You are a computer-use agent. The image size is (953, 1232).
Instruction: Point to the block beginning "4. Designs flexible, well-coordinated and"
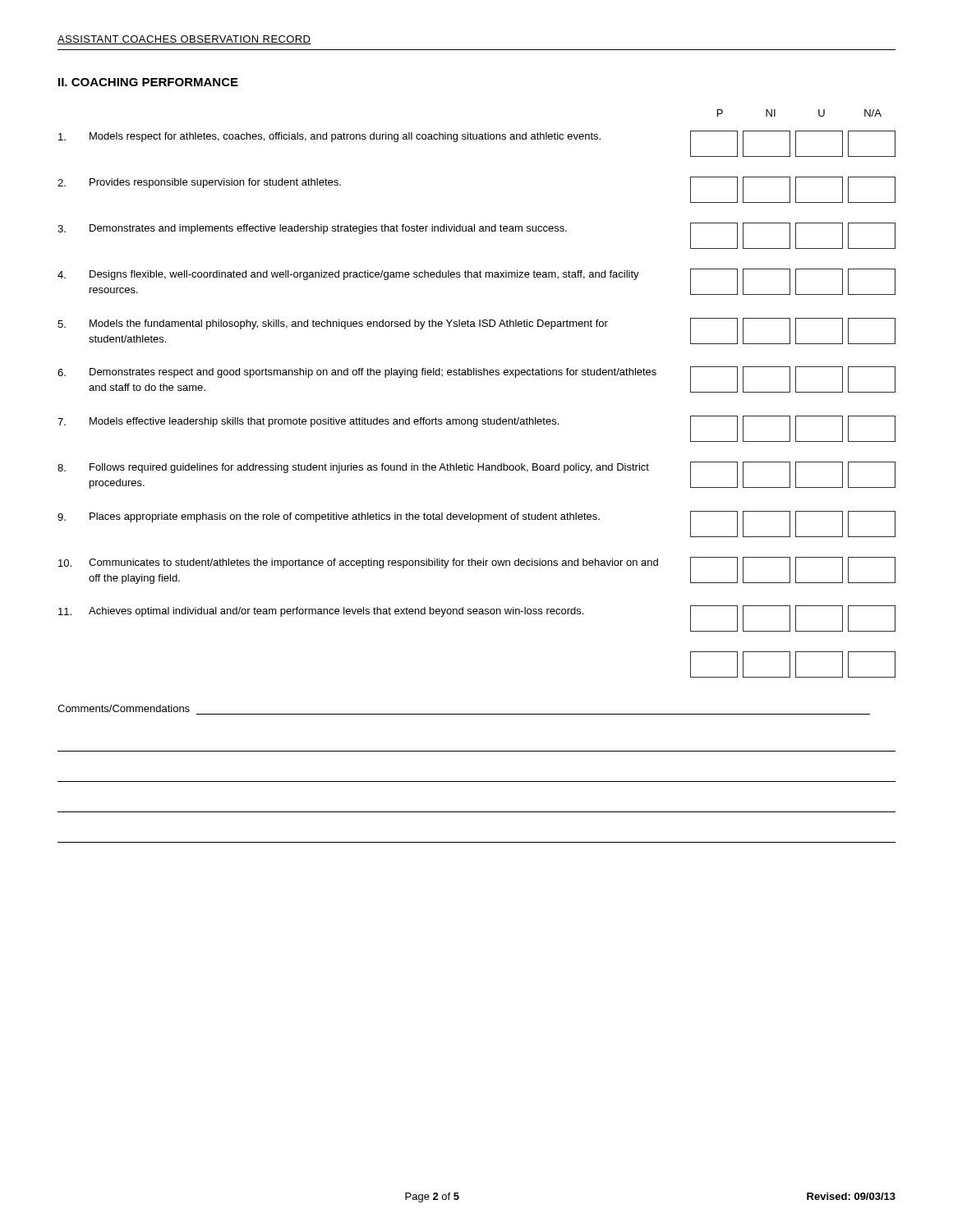pyautogui.click(x=476, y=282)
